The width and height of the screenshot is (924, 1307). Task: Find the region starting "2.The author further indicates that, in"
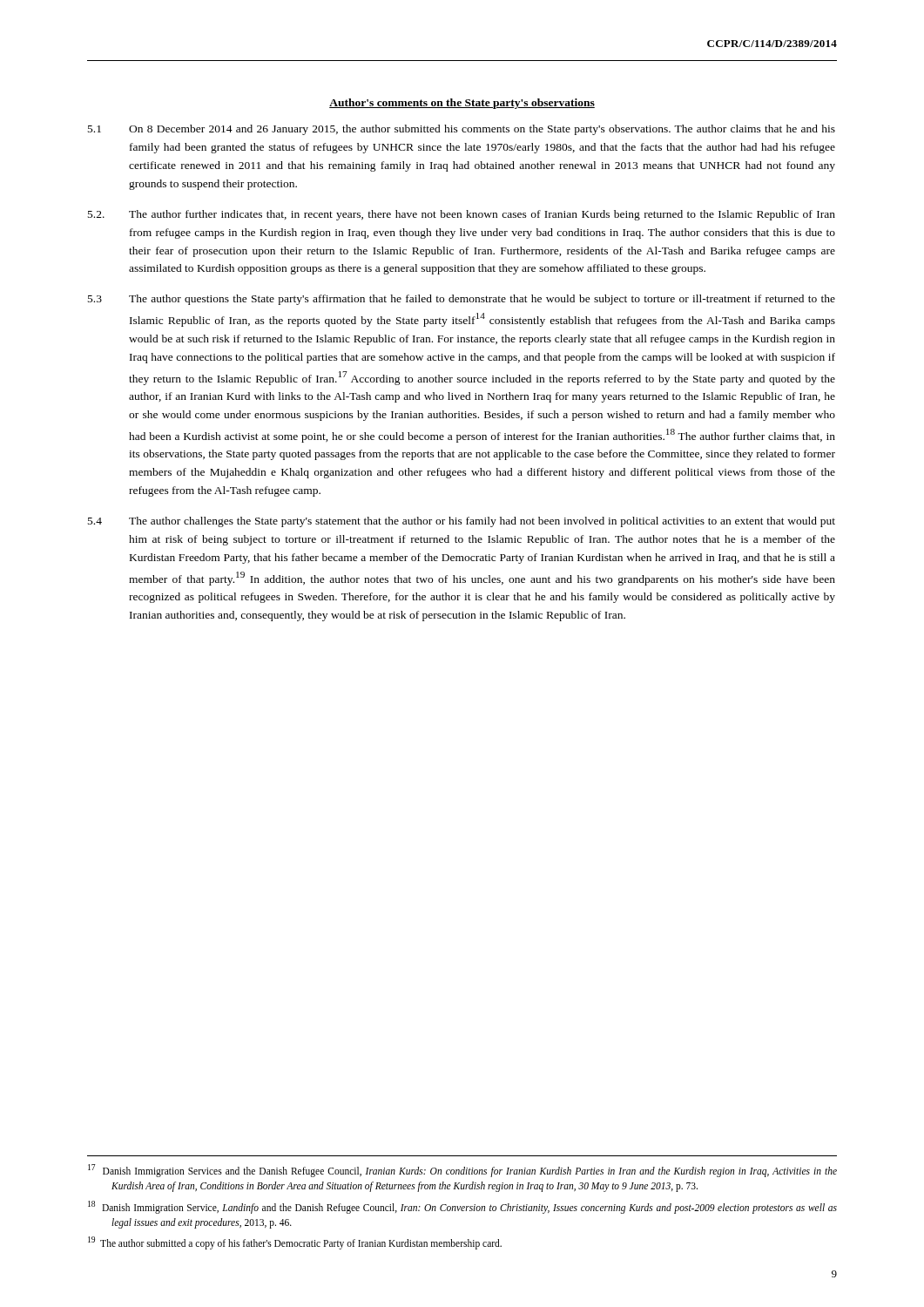[x=461, y=242]
